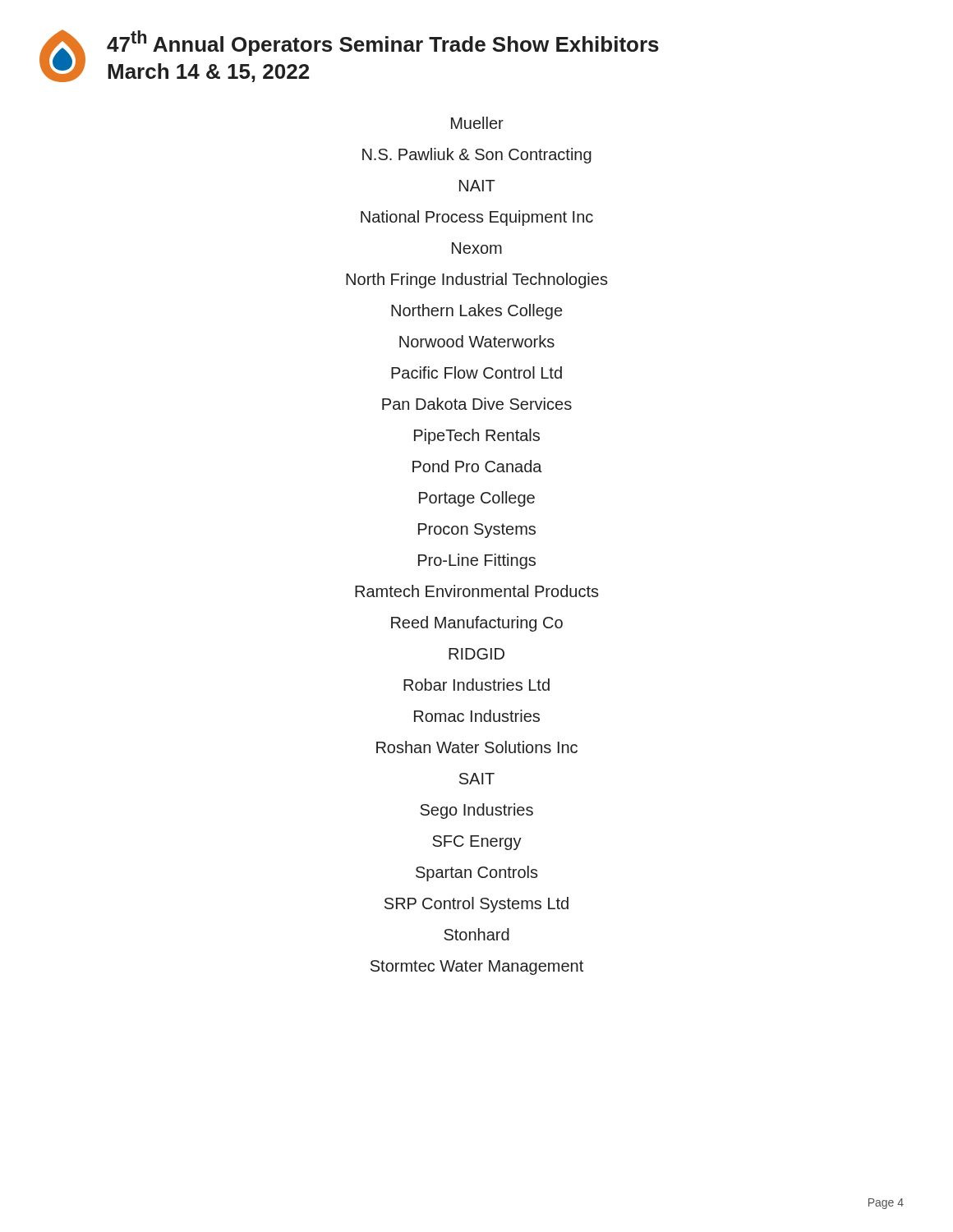Select the list item containing "Pro-Line Fittings"
Image resolution: width=953 pixels, height=1232 pixels.
(476, 560)
